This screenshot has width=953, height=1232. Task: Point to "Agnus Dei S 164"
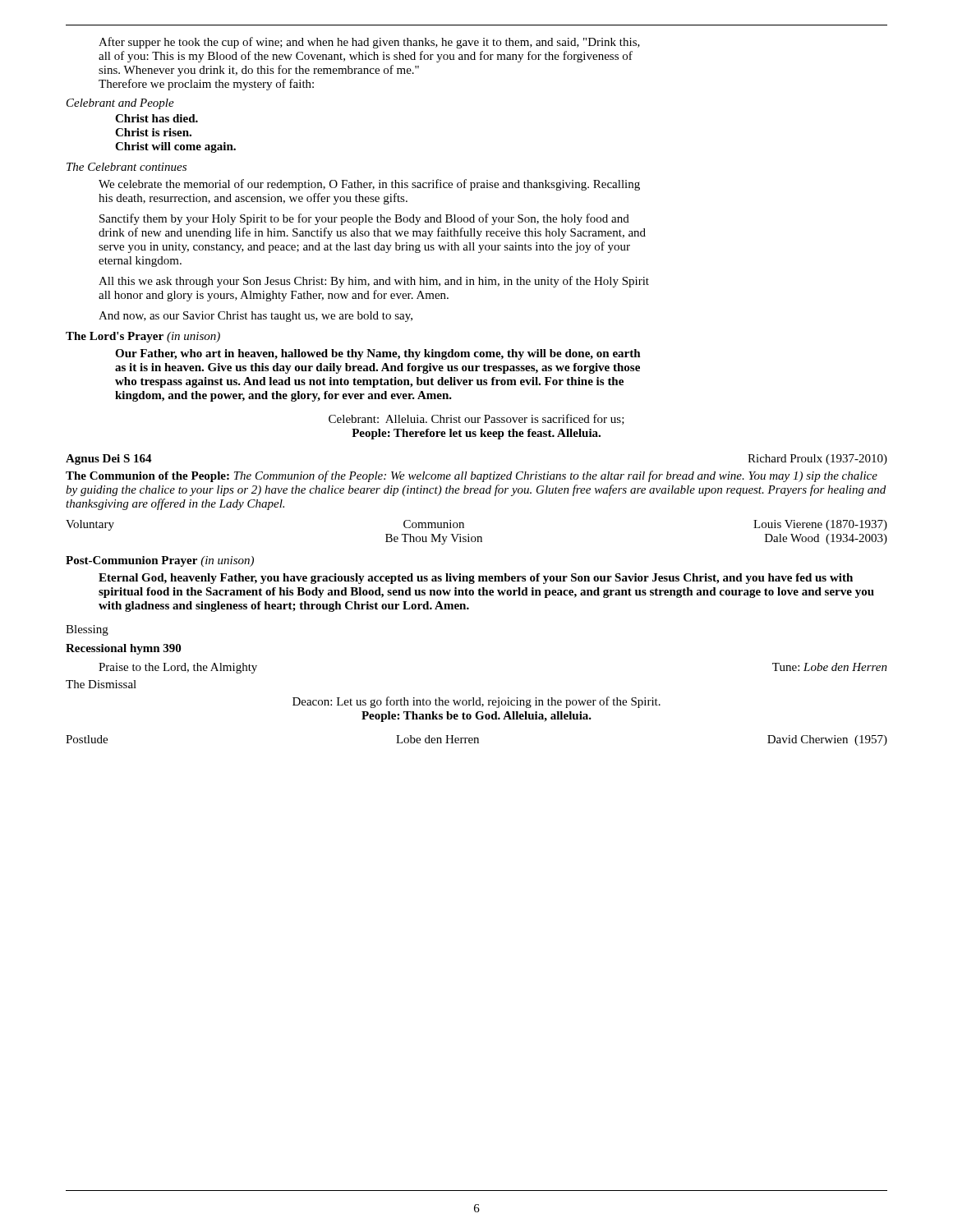109,458
